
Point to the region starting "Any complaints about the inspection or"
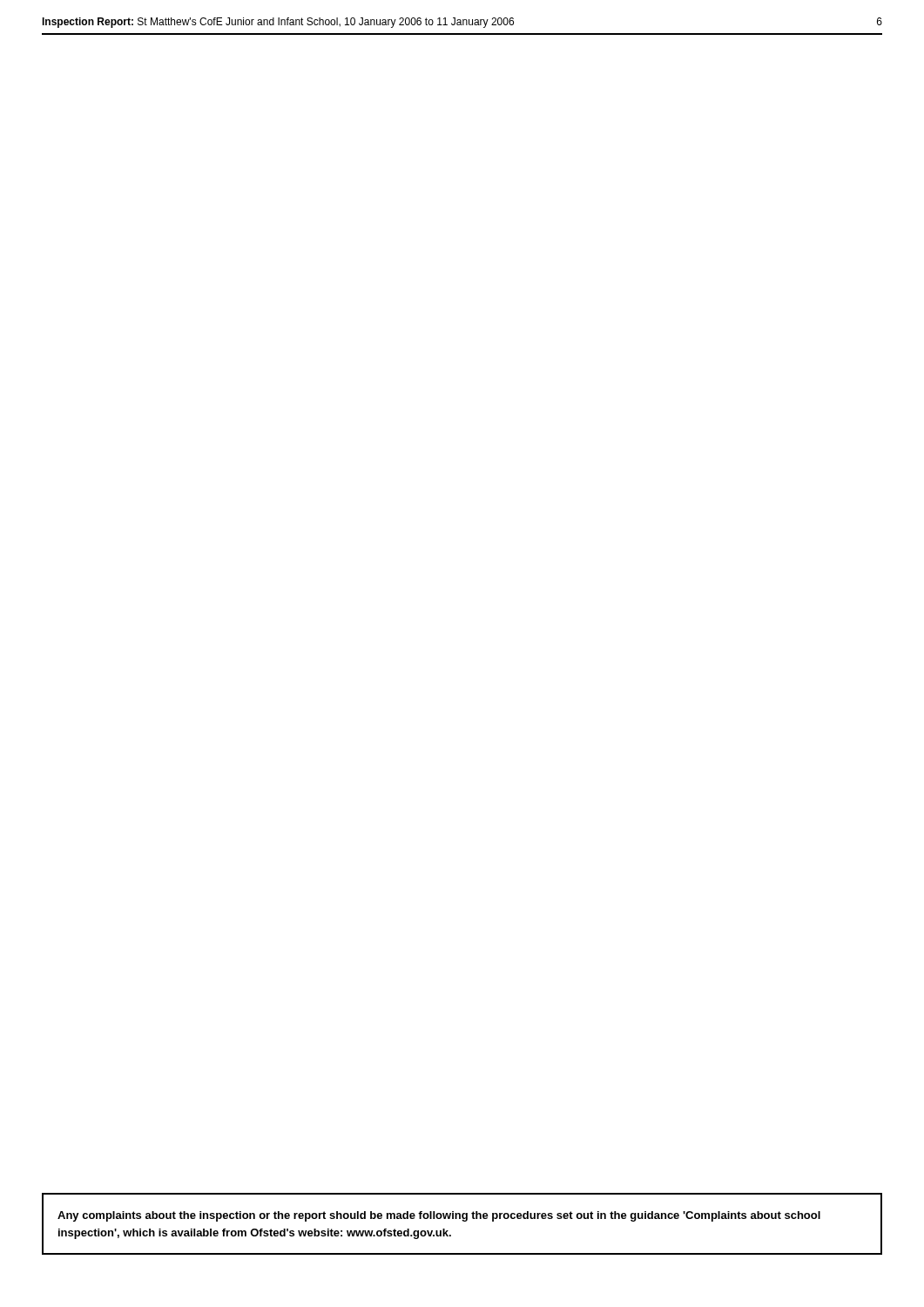462,1224
